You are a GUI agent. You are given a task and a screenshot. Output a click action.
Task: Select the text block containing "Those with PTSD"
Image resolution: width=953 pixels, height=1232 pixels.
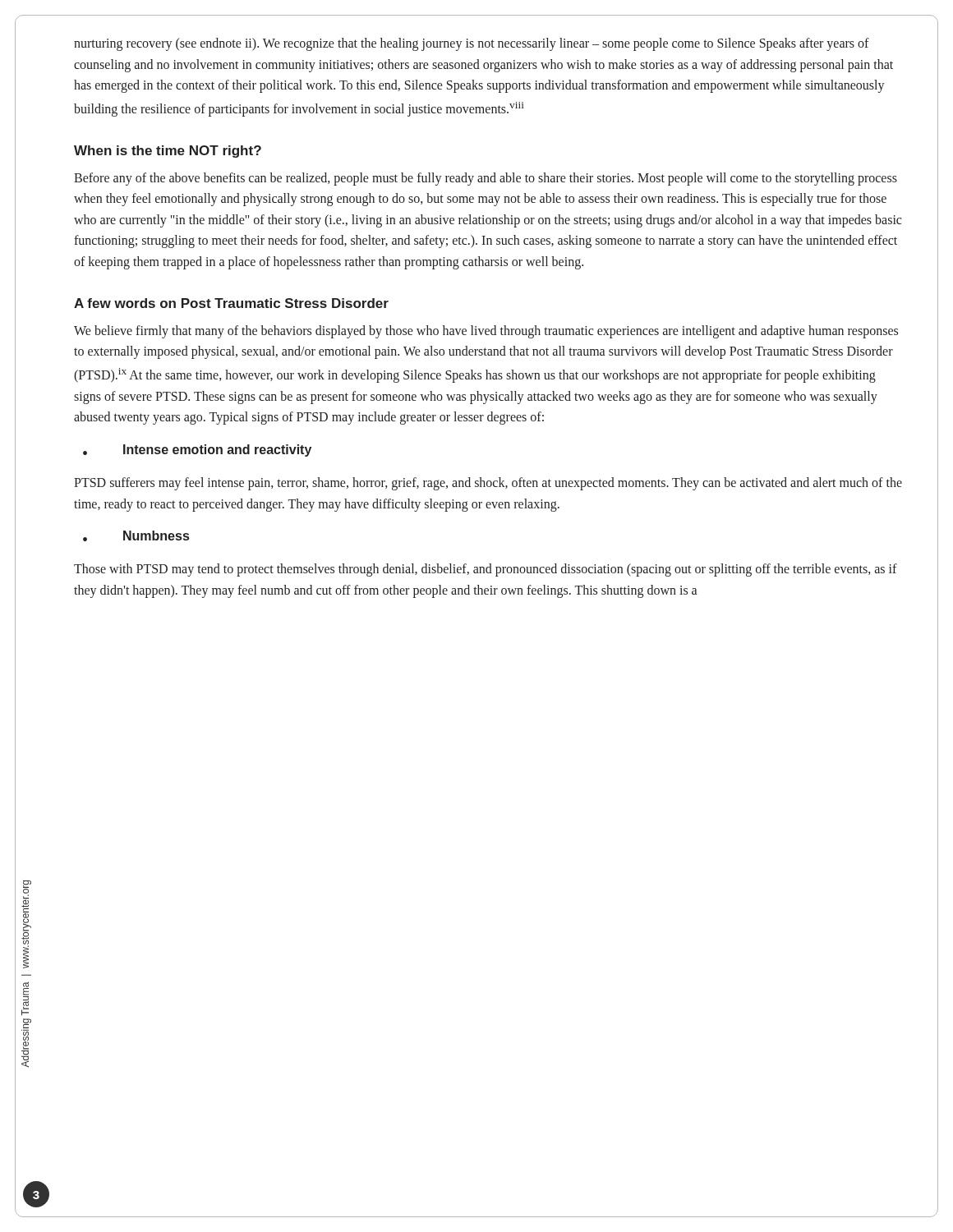[x=485, y=579]
